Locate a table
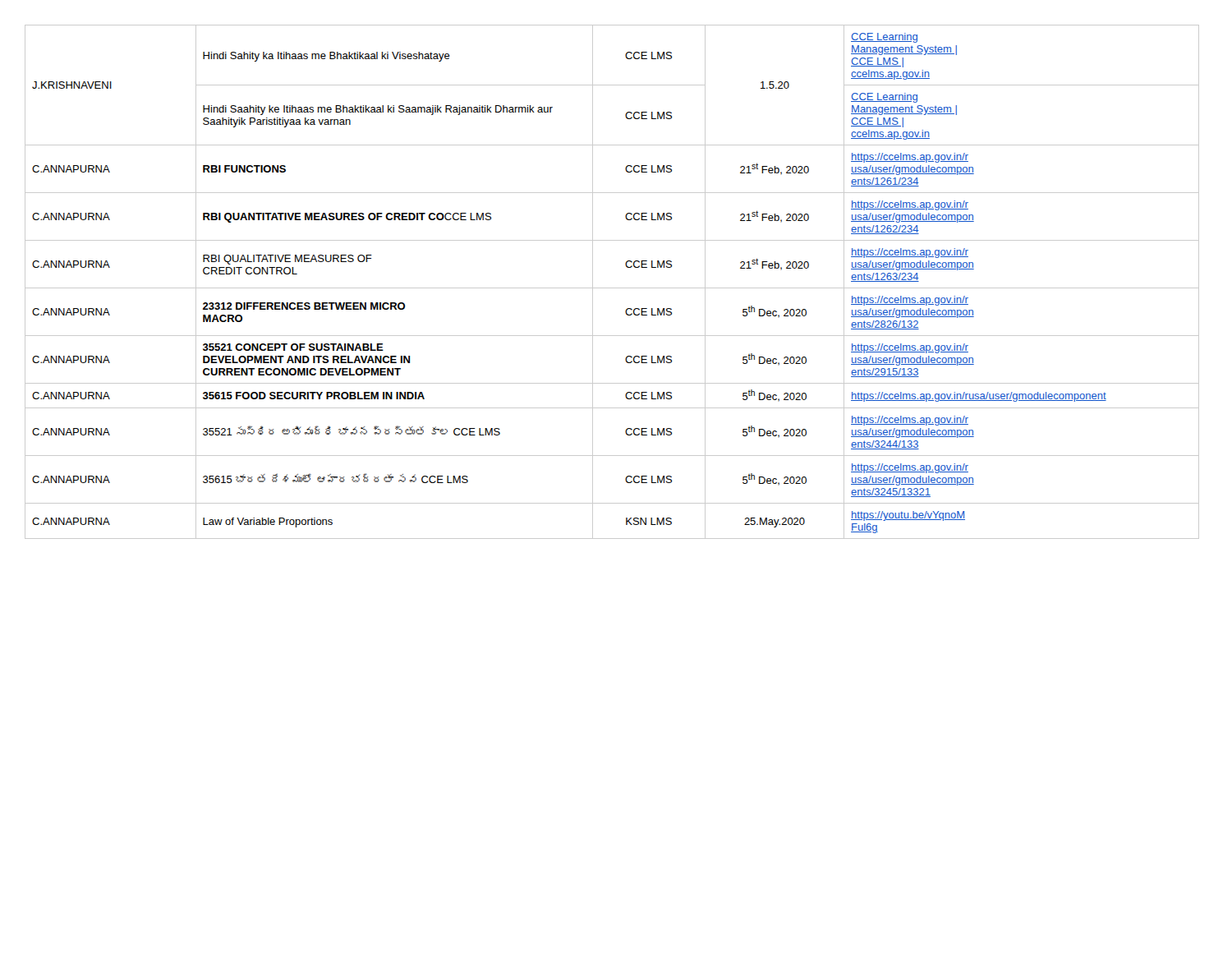This screenshot has height=953, width=1232. click(612, 282)
